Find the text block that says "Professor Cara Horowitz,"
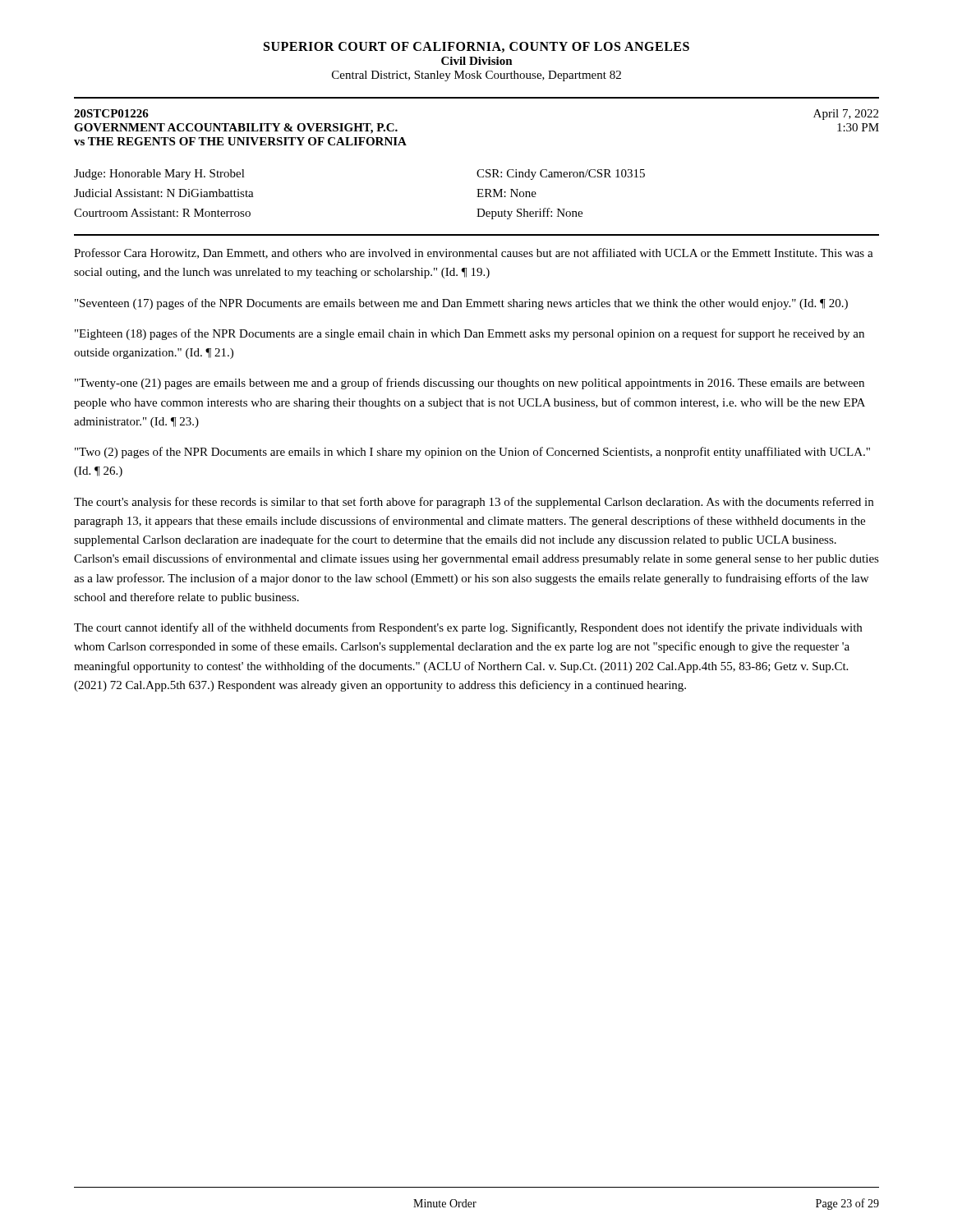The height and width of the screenshot is (1232, 953). [x=473, y=263]
